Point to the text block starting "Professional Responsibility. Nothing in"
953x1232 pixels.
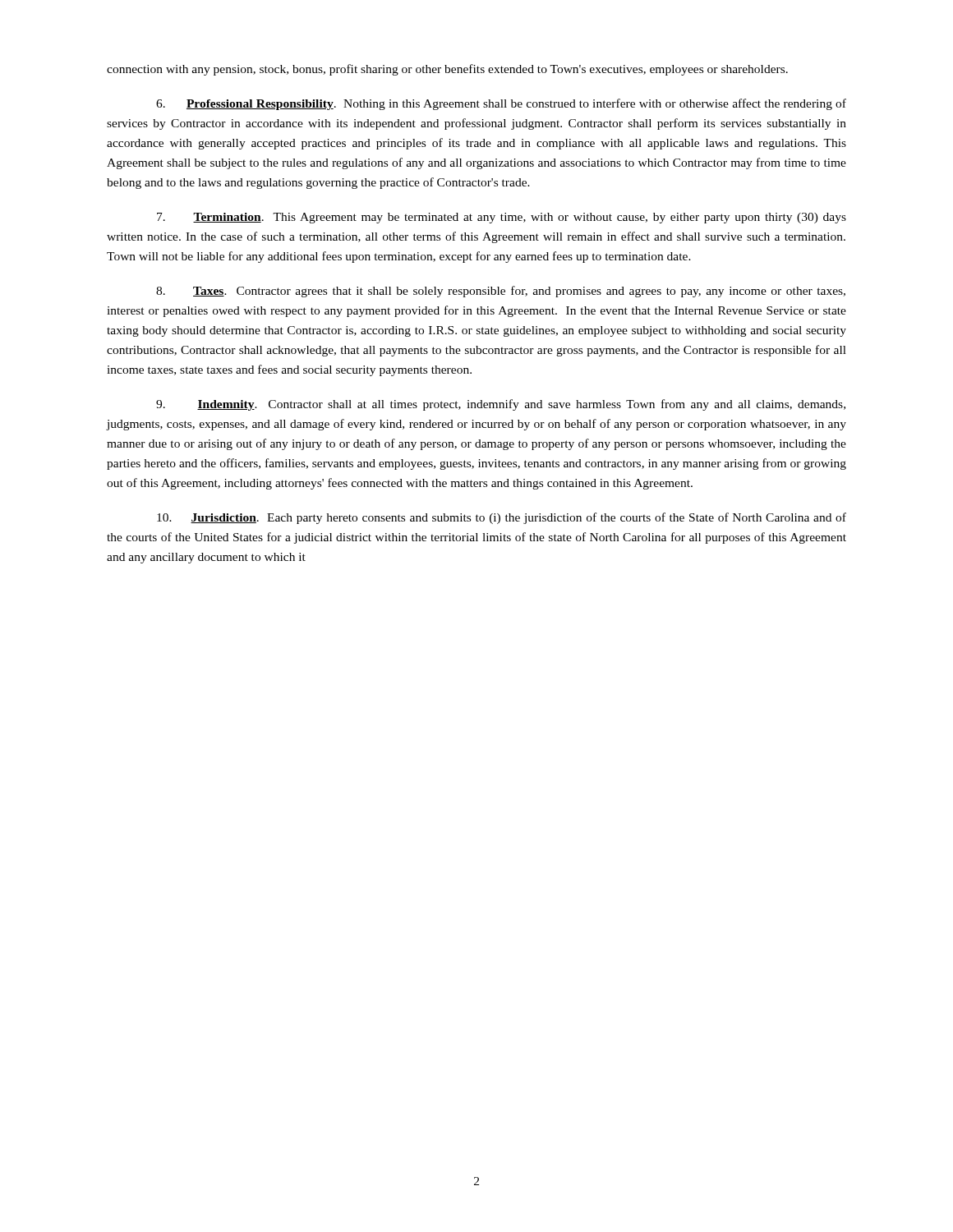click(476, 143)
